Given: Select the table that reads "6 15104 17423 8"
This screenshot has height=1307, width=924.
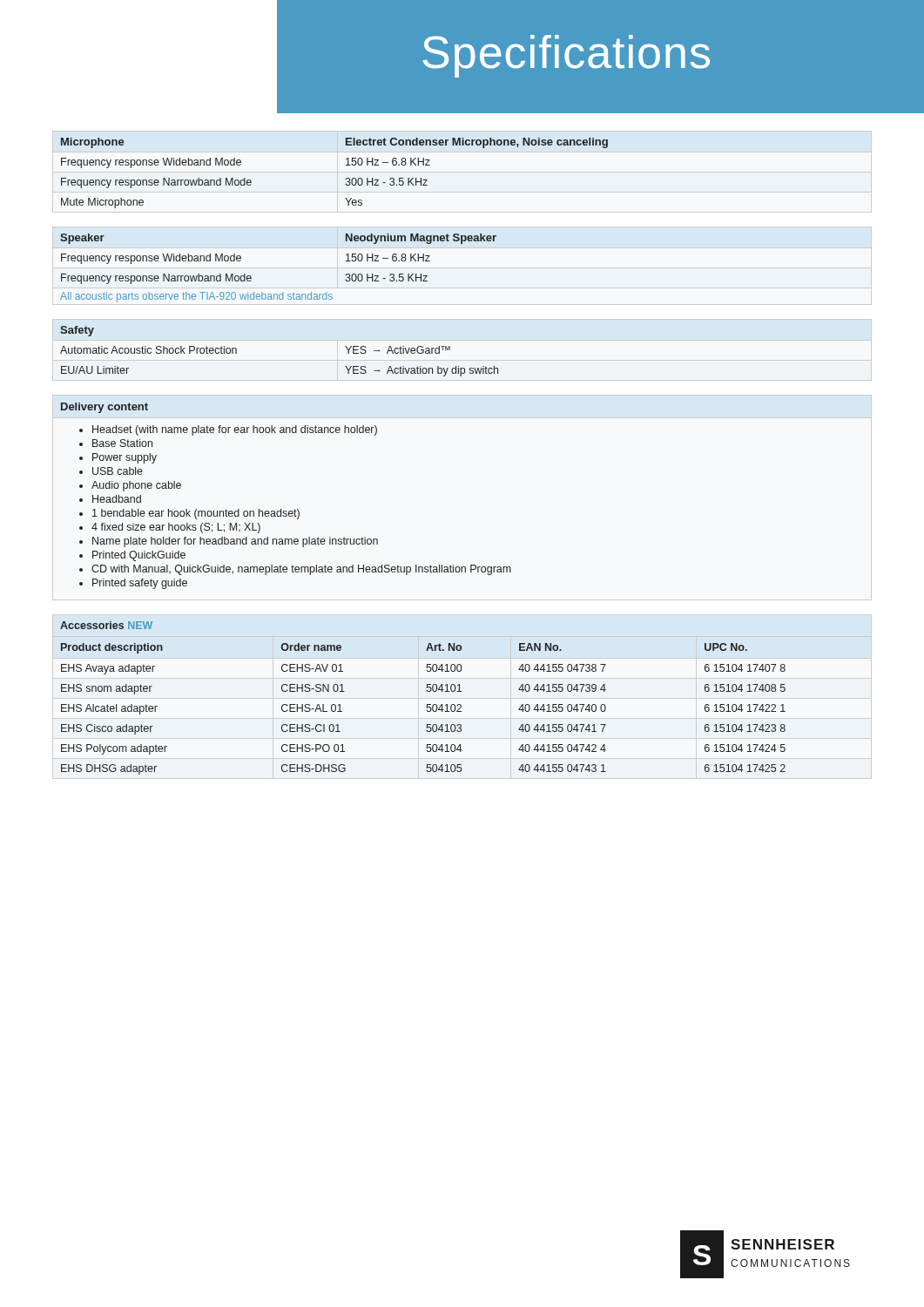Looking at the screenshot, I should [x=462, y=697].
